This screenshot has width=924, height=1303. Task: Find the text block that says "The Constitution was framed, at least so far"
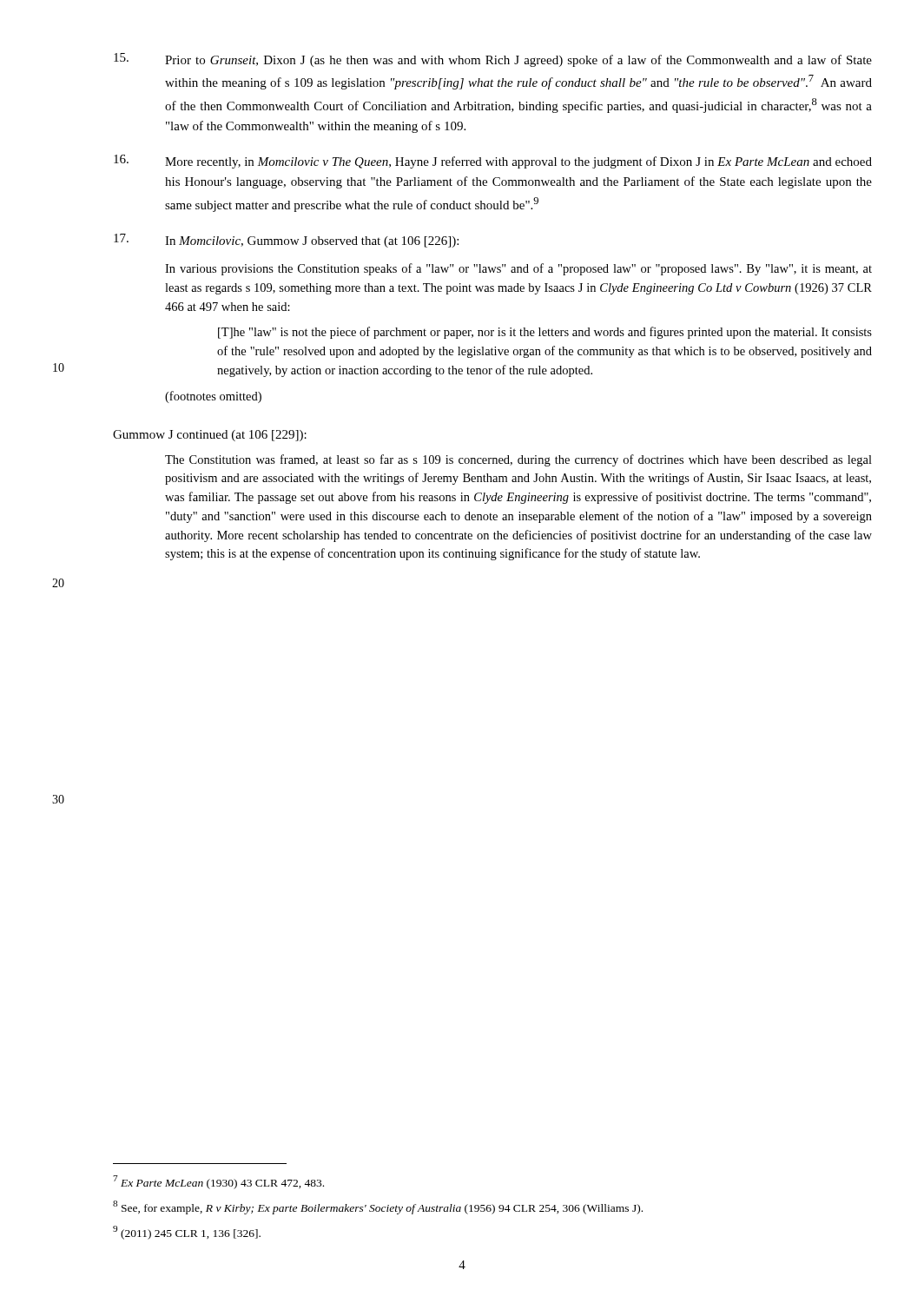[x=518, y=506]
